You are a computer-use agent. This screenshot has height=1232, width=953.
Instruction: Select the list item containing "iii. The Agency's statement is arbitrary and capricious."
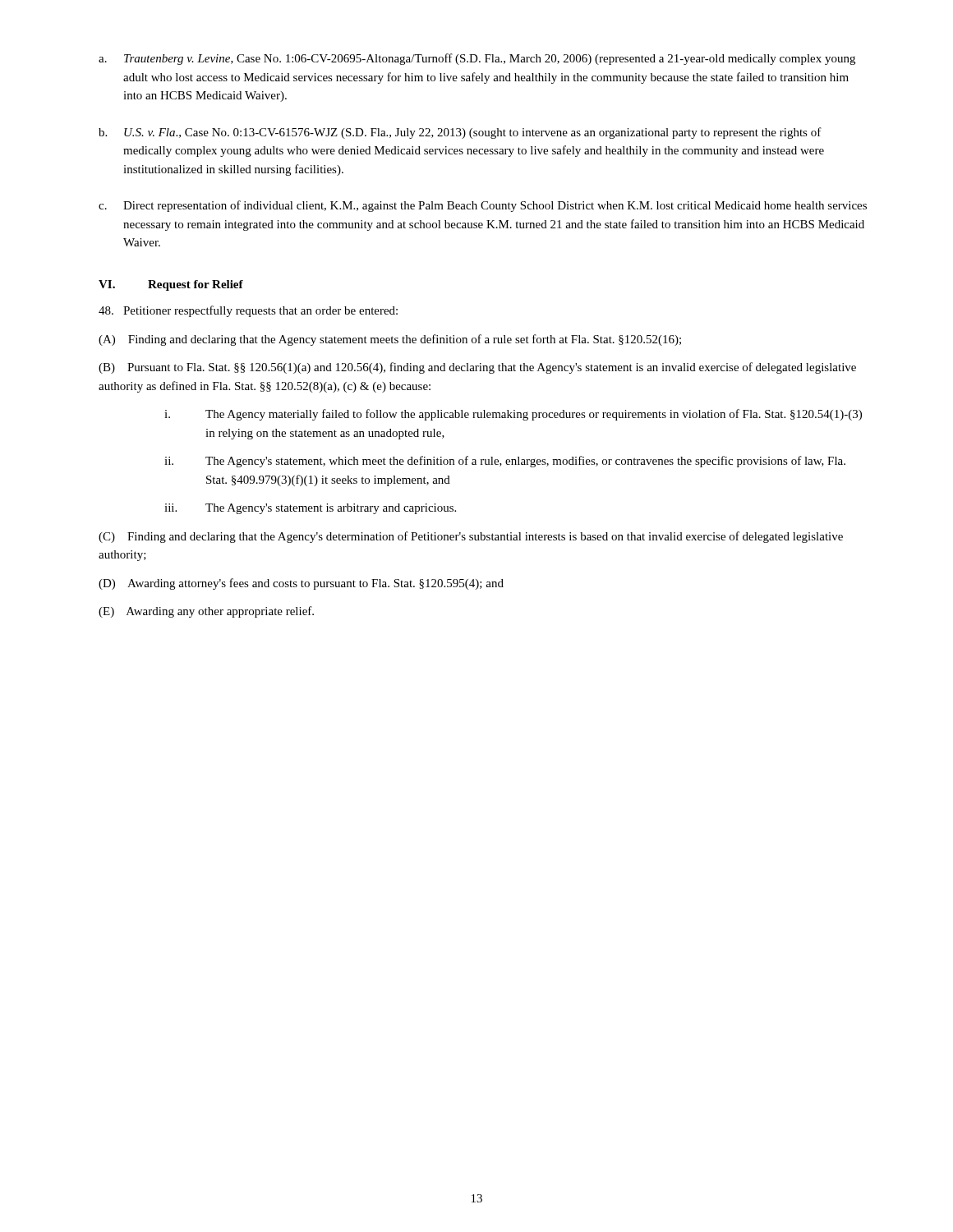click(x=310, y=509)
